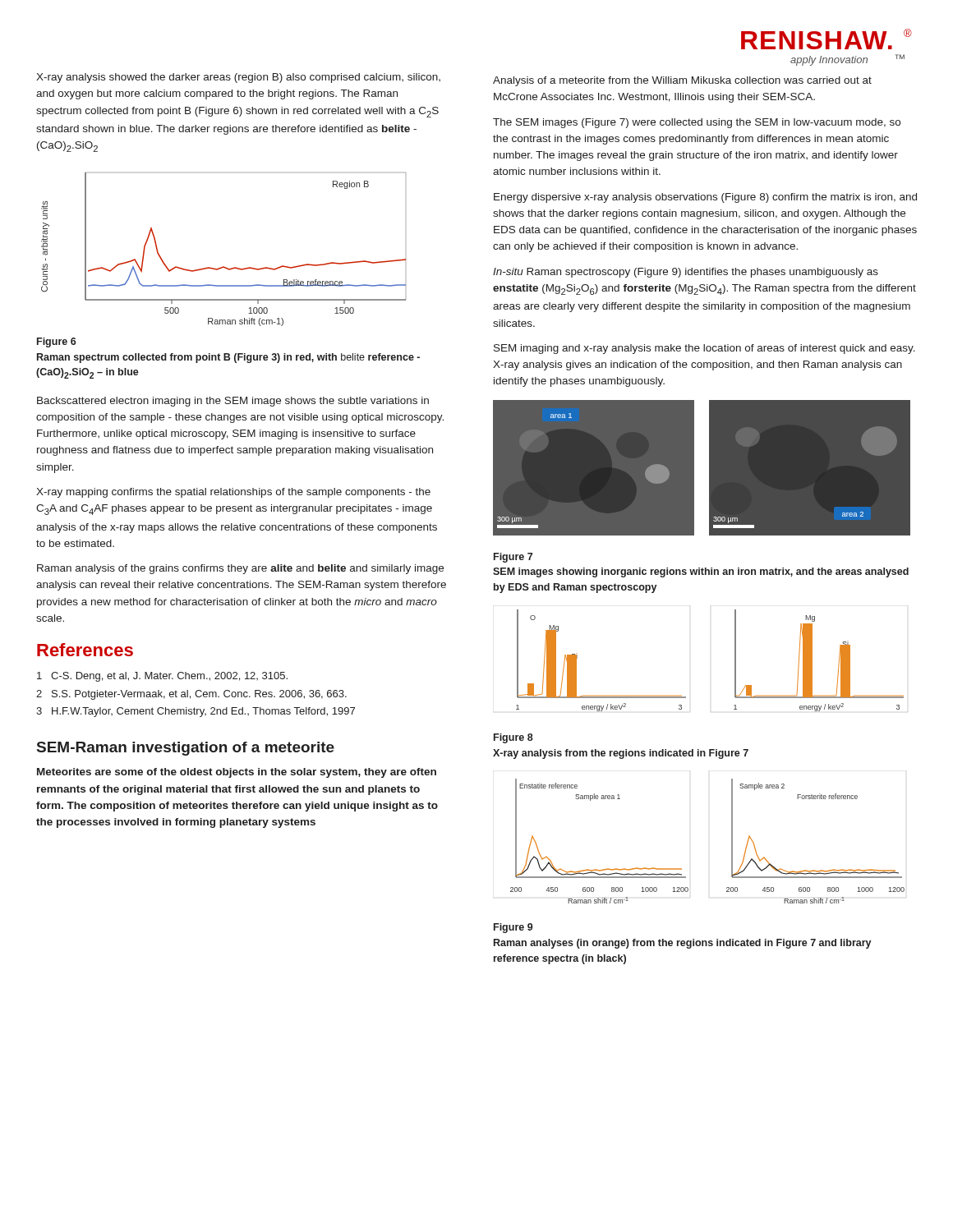Click the caption that begins "Figure 8 X-ray analysis from the"
This screenshot has height=1232, width=953.
pyautogui.click(x=706, y=745)
